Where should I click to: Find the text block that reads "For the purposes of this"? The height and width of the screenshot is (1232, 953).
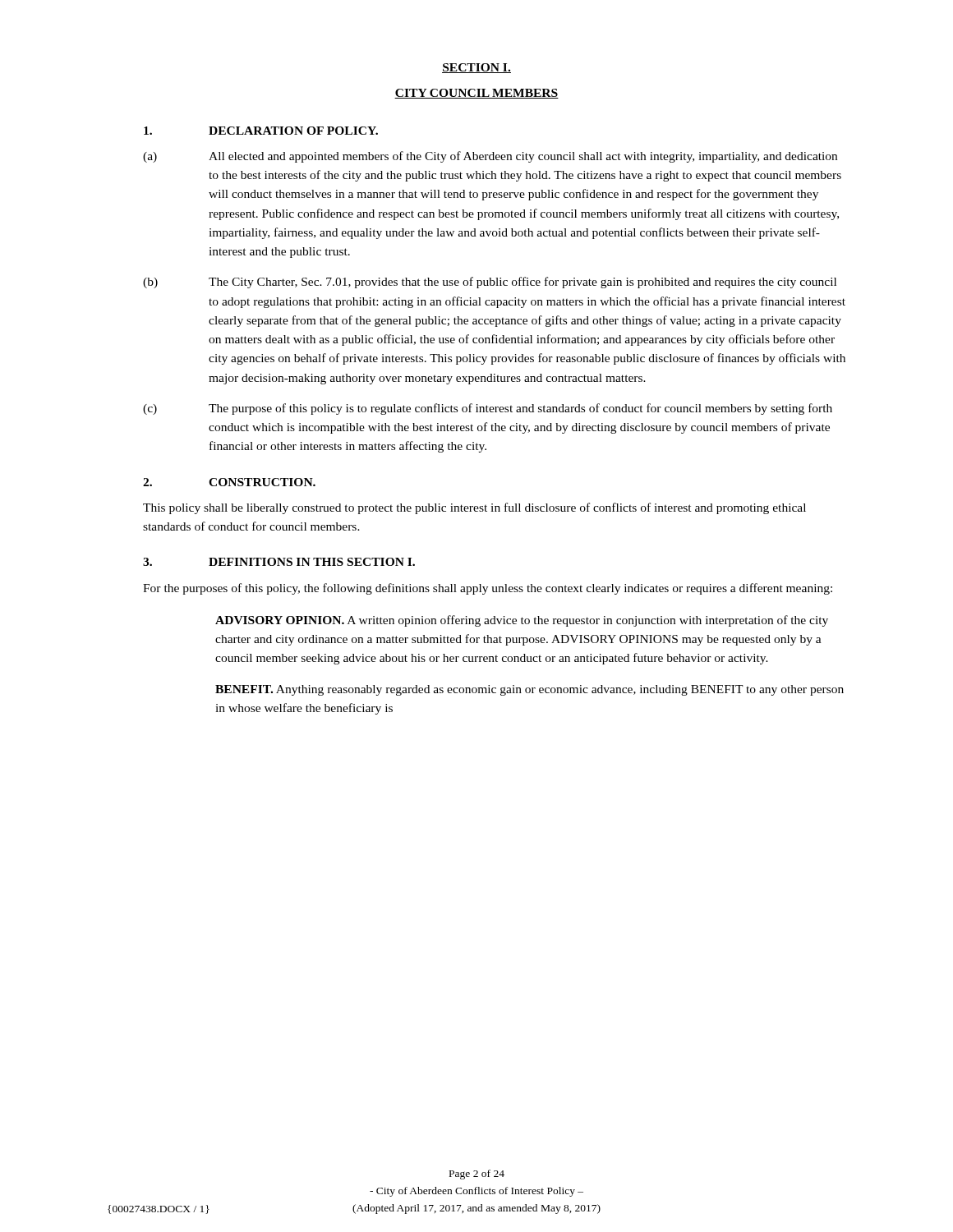pos(476,587)
